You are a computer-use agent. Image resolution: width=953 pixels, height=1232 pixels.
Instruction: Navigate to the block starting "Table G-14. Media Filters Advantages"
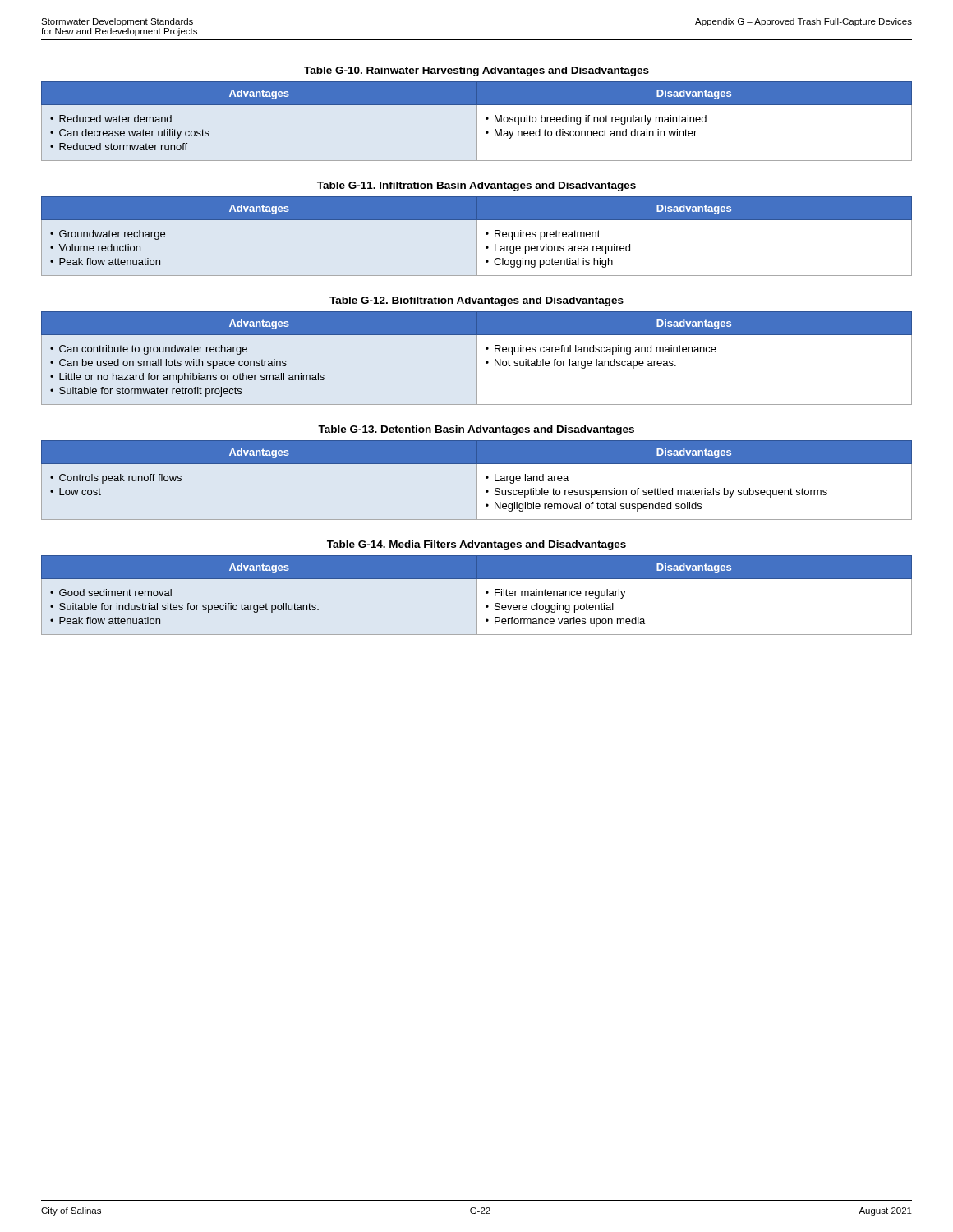point(476,544)
